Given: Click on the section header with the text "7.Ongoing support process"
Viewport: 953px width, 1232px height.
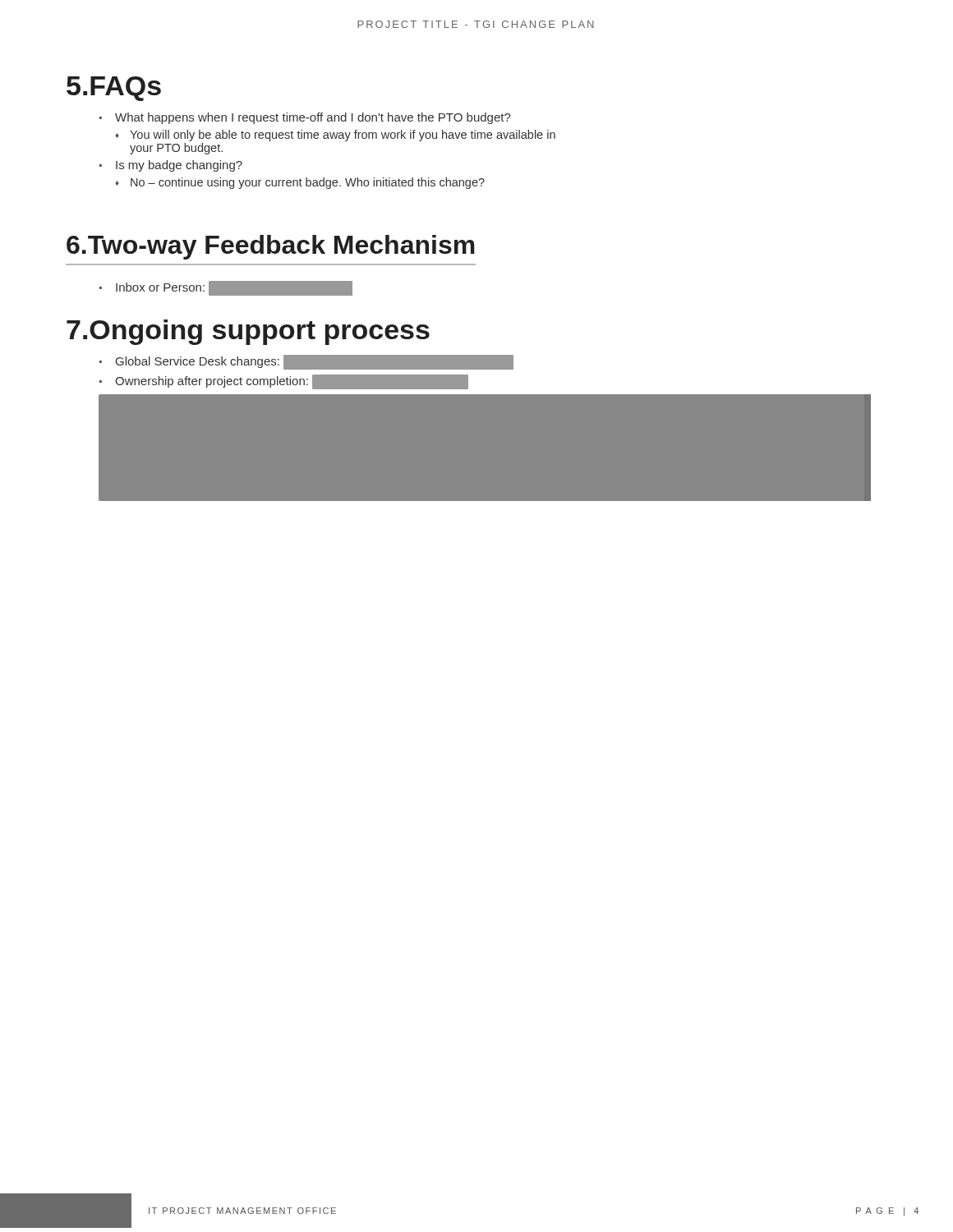Looking at the screenshot, I should (248, 332).
